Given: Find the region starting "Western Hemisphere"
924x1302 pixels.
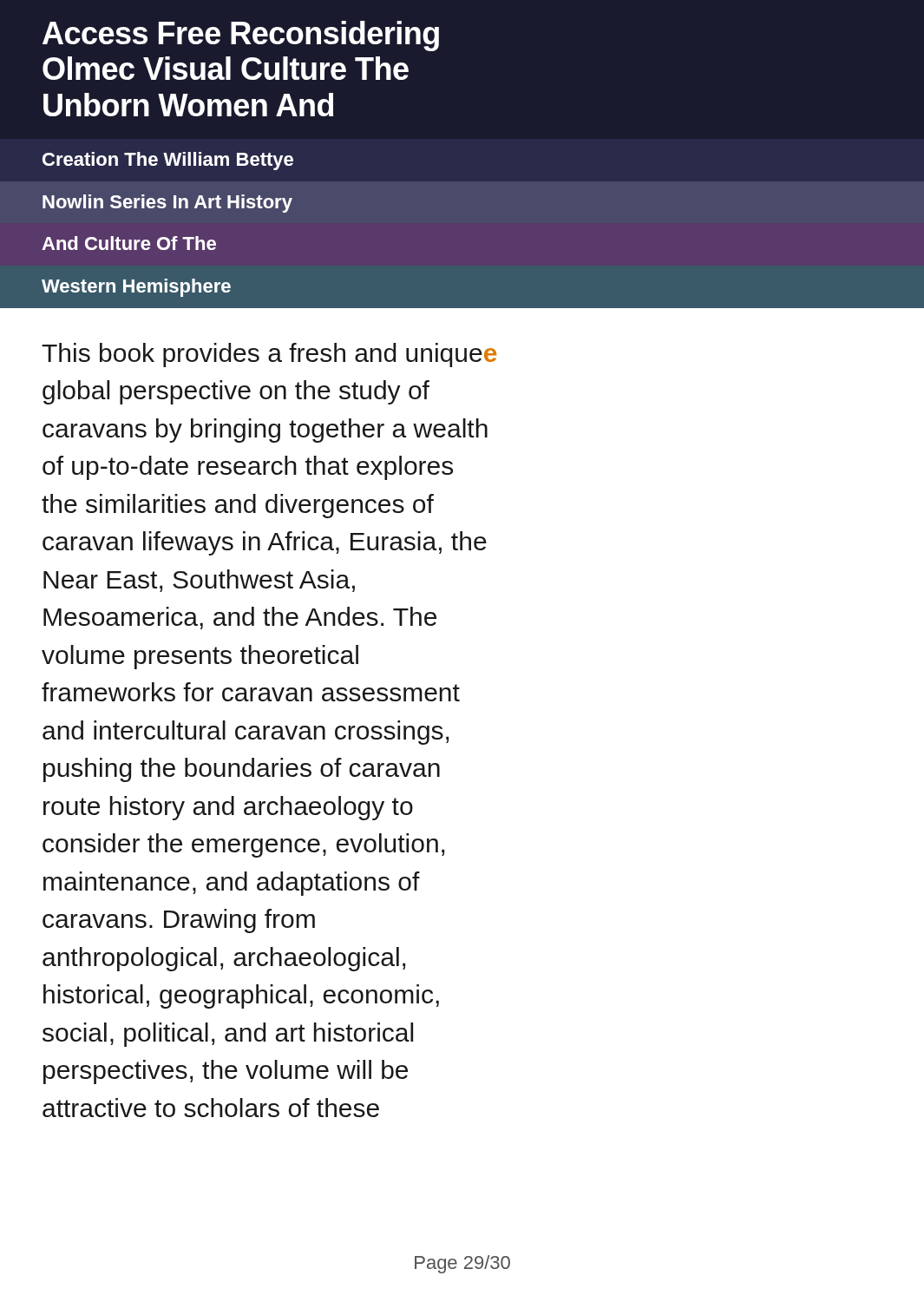Looking at the screenshot, I should coord(136,288).
